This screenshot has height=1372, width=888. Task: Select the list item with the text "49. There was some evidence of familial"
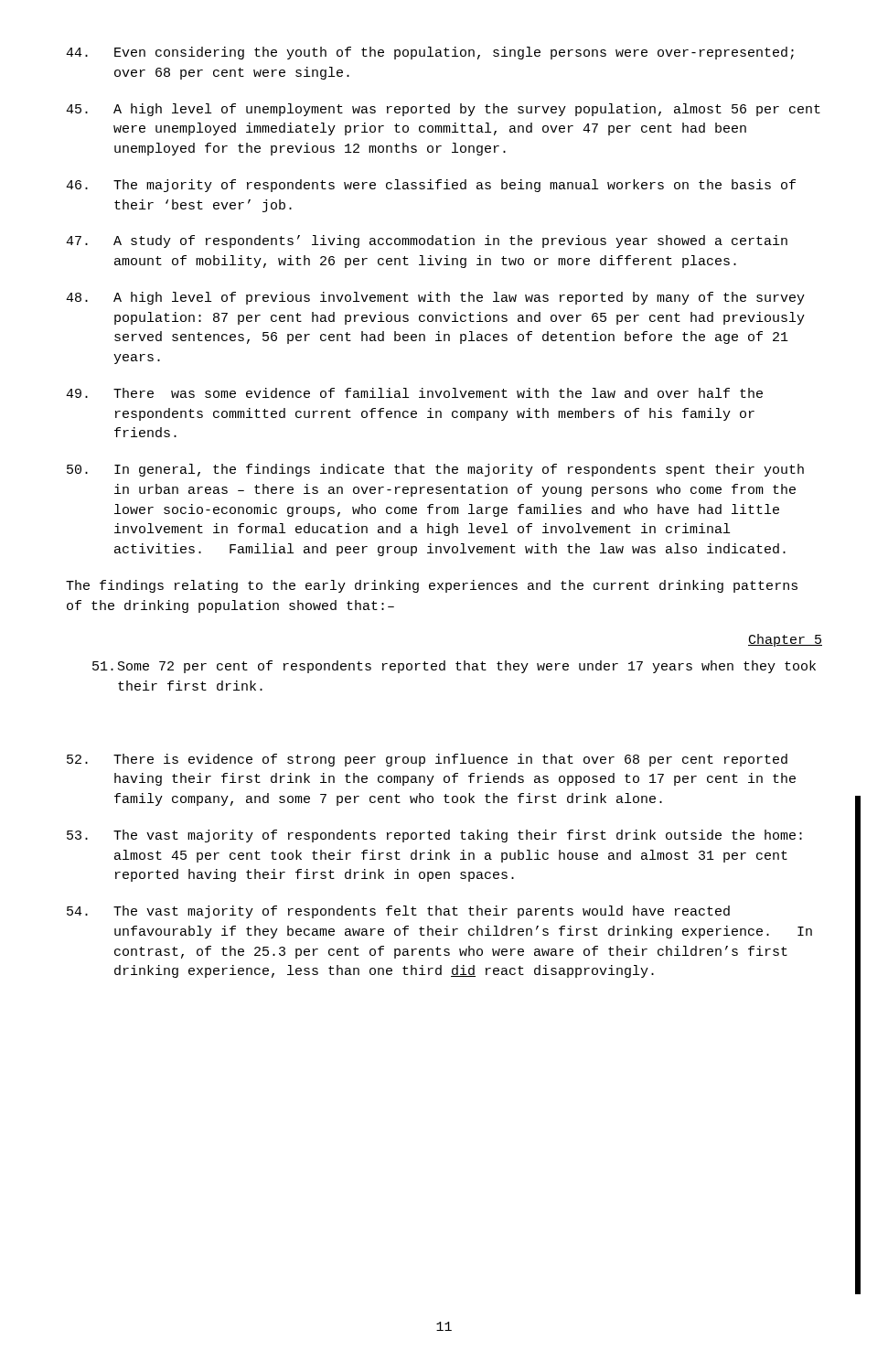[444, 415]
